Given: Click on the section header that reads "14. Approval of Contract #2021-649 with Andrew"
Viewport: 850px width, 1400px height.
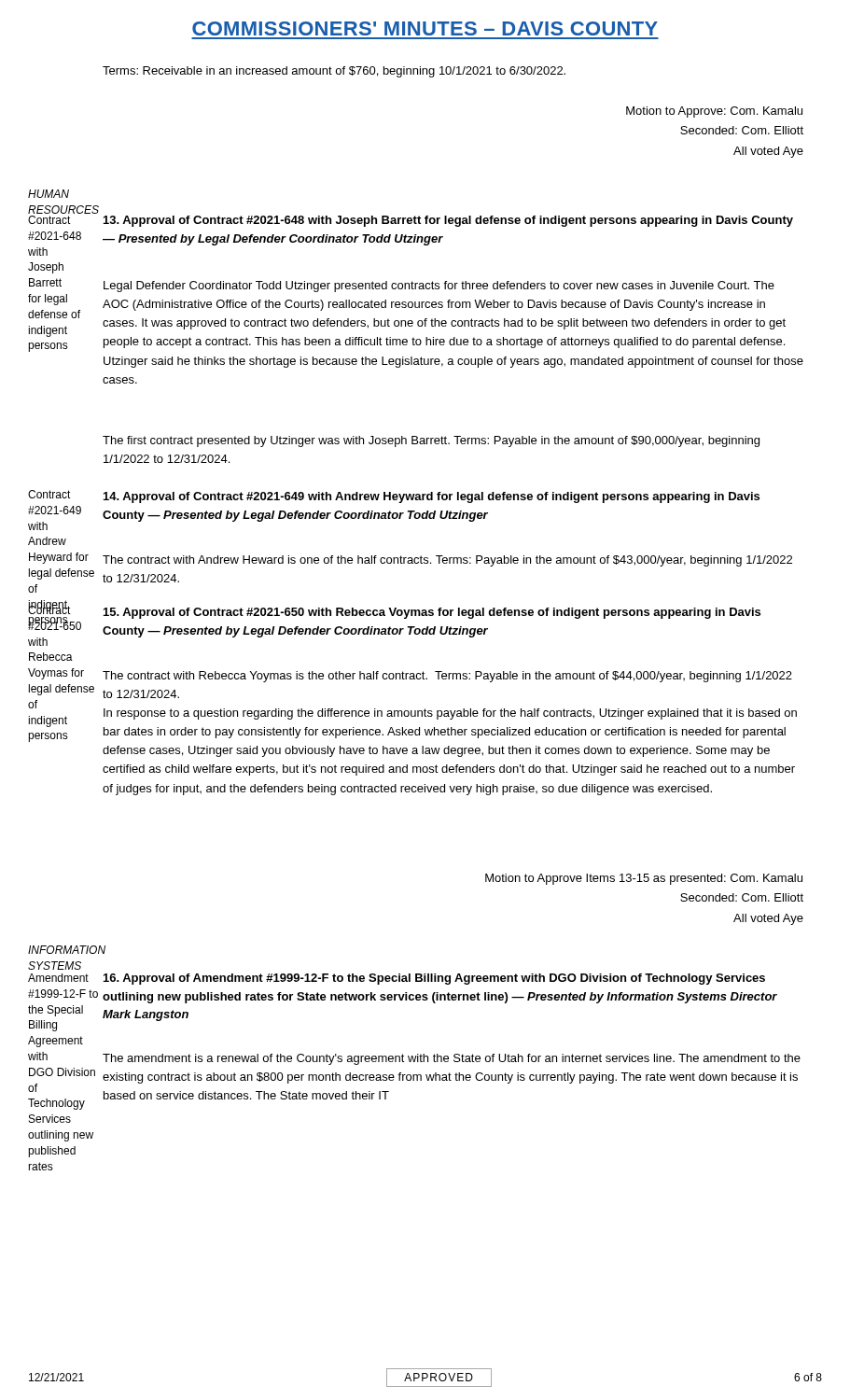Looking at the screenshot, I should tap(431, 505).
